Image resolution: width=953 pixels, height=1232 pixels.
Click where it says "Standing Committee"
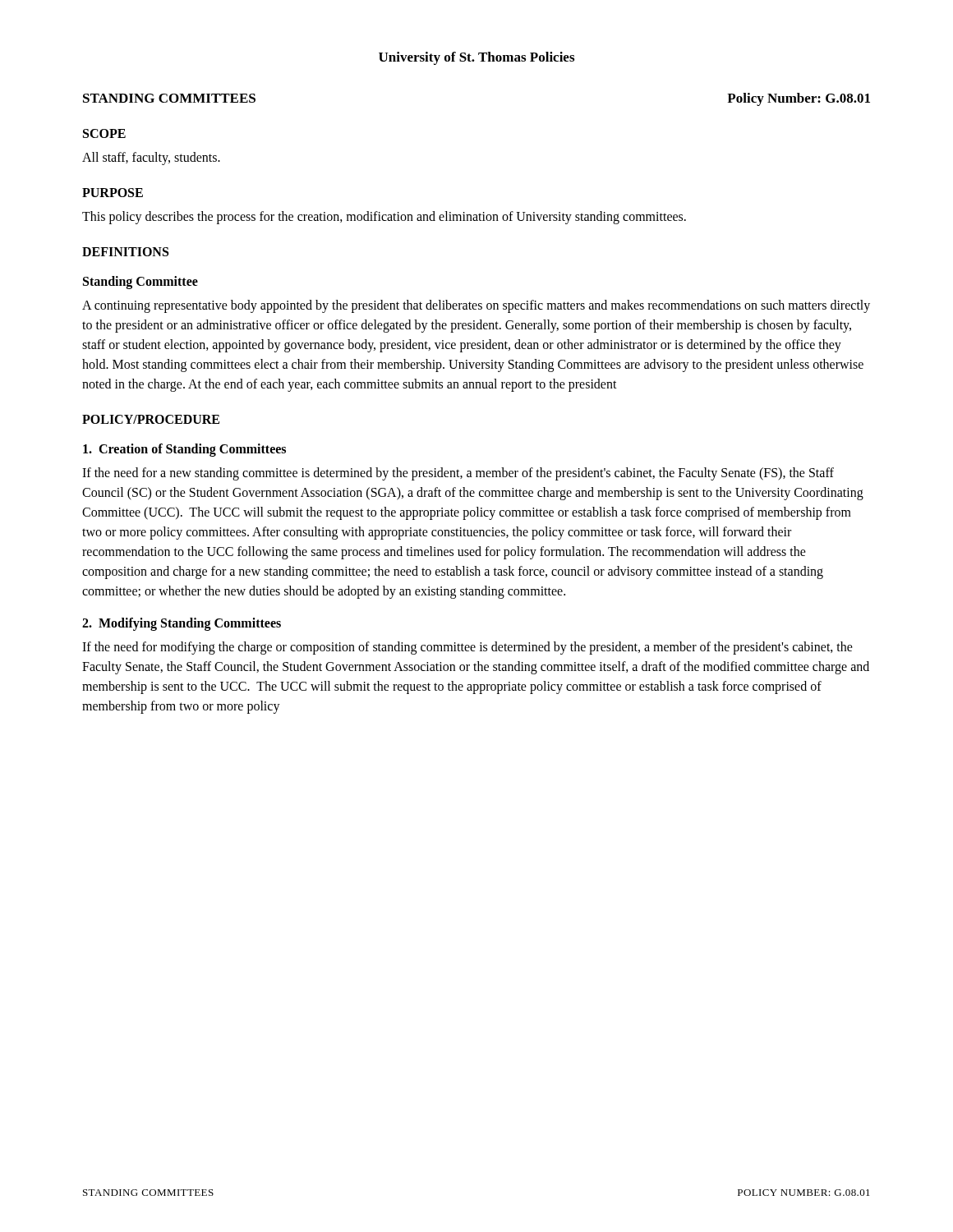click(140, 281)
